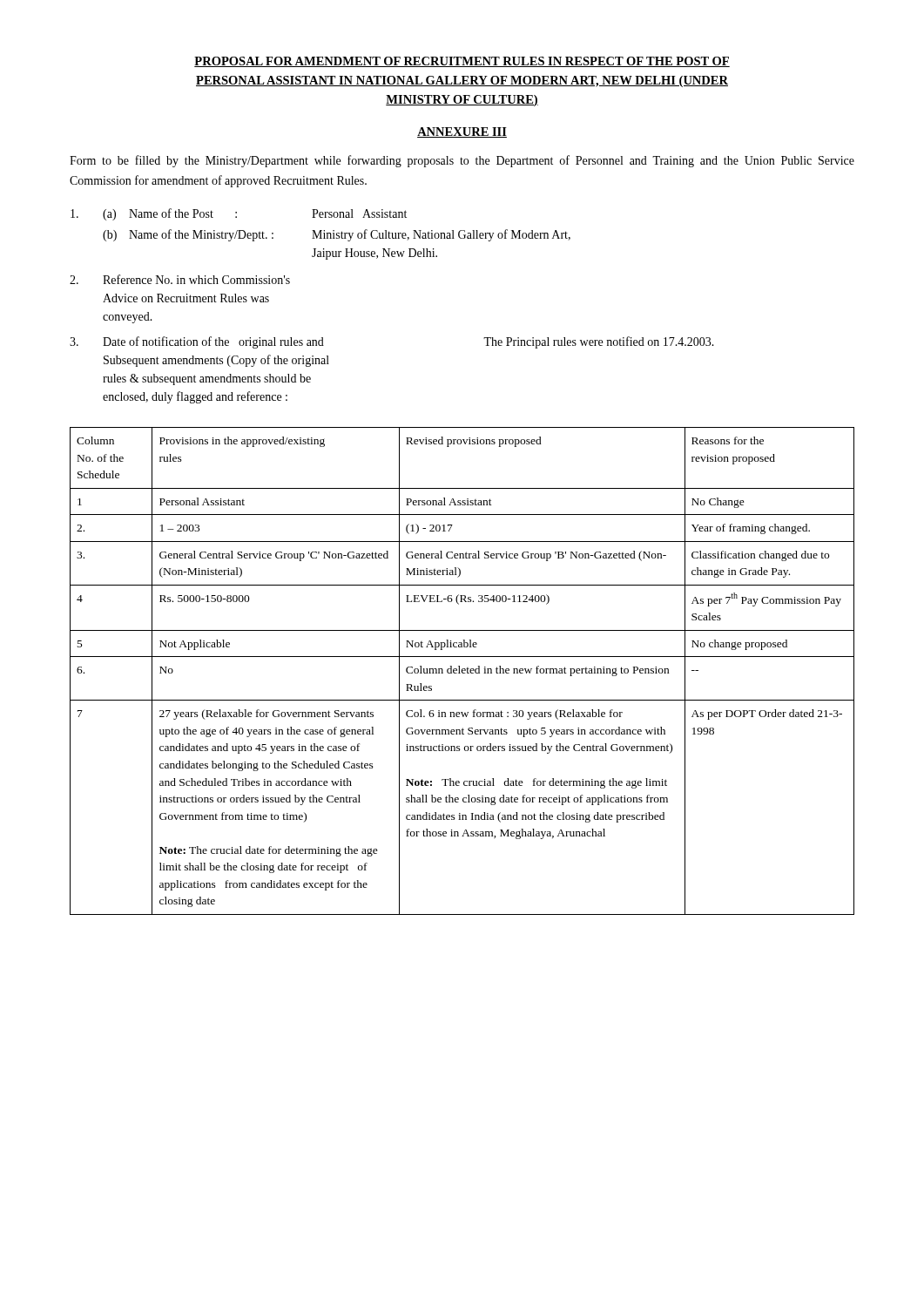The height and width of the screenshot is (1307, 924).
Task: Point to the block beginning "2. Reference No."
Action: pyautogui.click(x=180, y=279)
